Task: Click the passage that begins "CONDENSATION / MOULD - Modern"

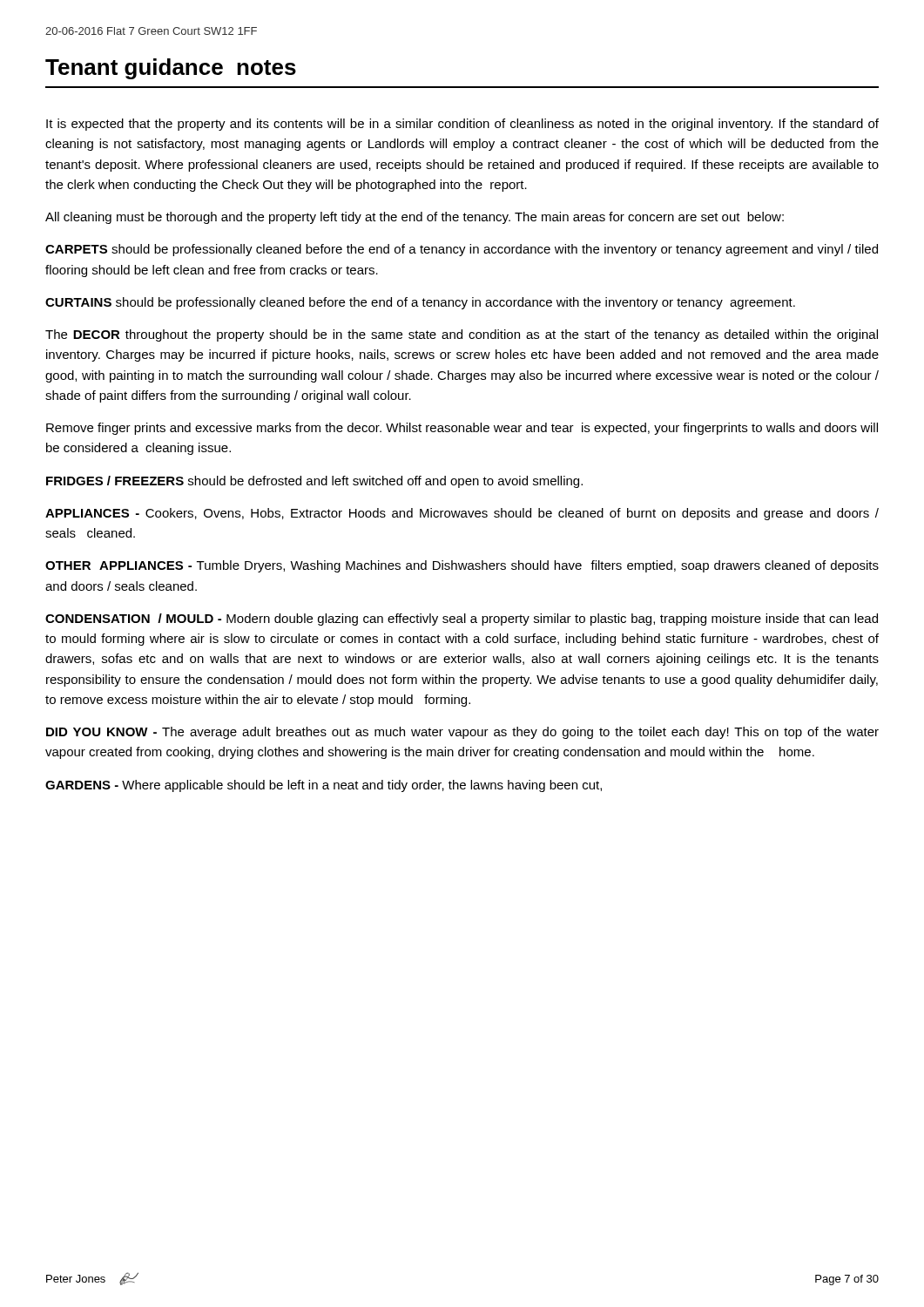Action: (462, 659)
